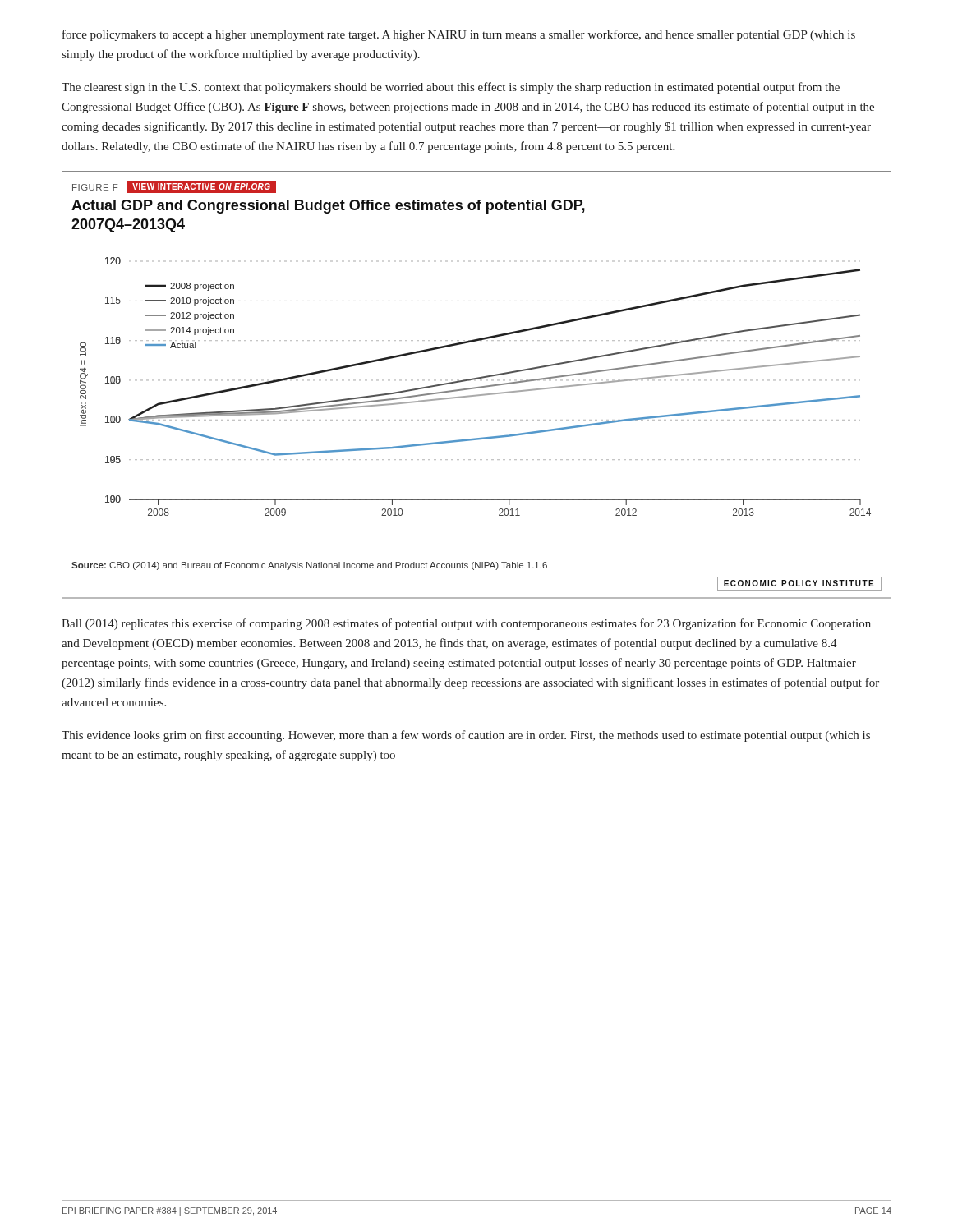Locate the caption that reads "Source: CBO (2014)"
The image size is (953, 1232).
coord(309,565)
